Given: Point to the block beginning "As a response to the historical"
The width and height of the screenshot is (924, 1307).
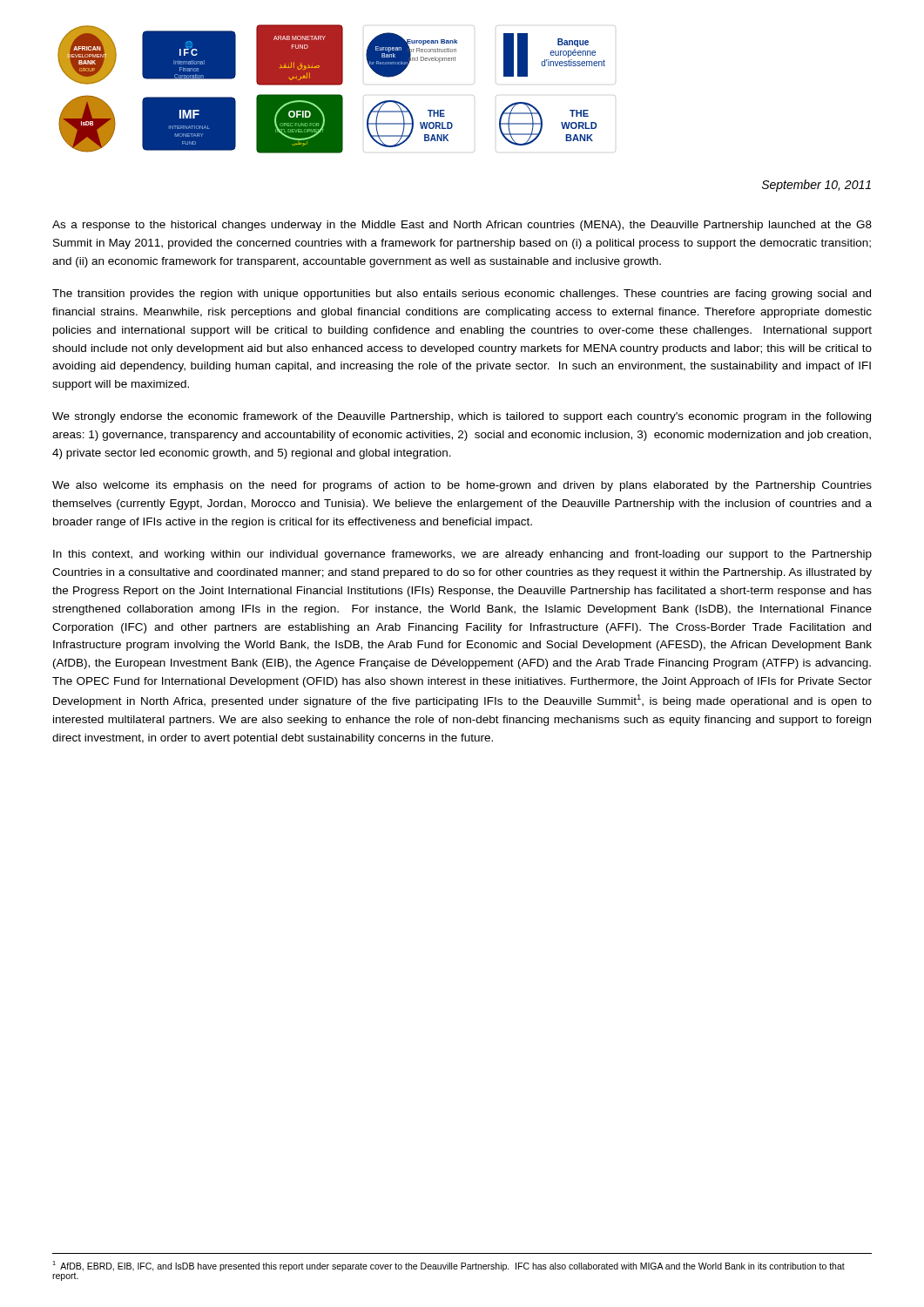Looking at the screenshot, I should tap(462, 243).
